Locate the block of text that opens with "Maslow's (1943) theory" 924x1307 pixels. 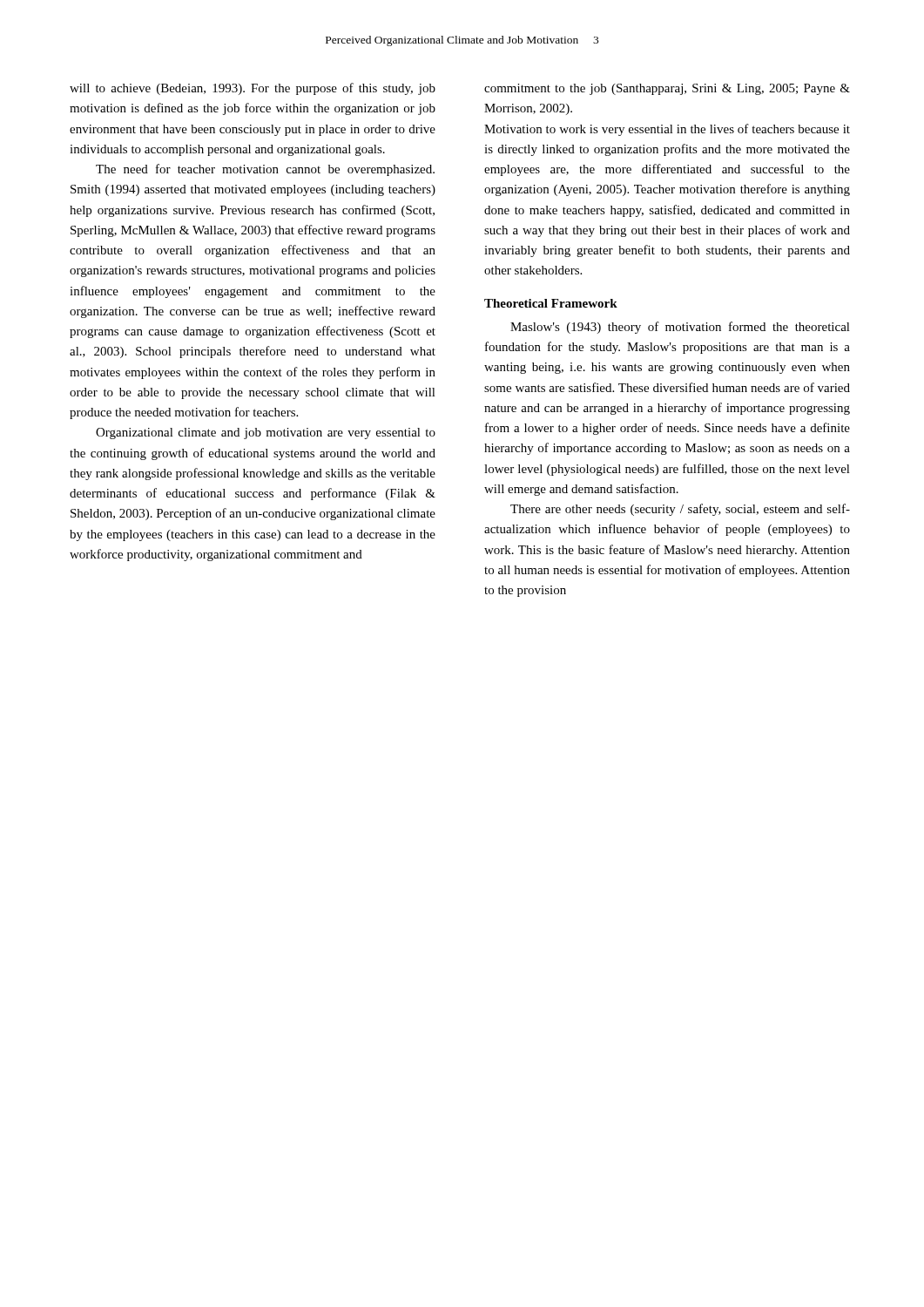click(x=667, y=459)
